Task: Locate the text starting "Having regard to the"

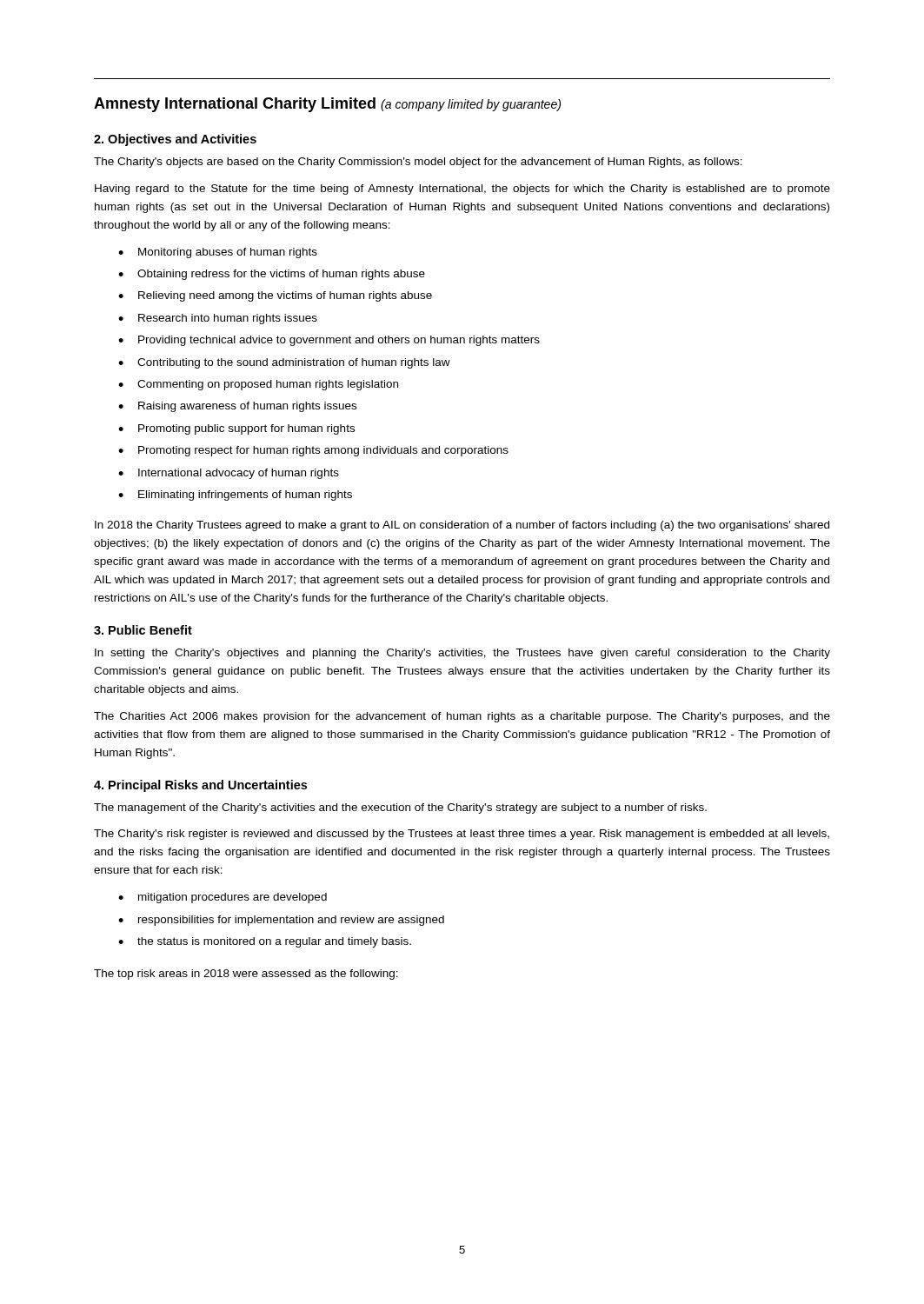Action: click(x=462, y=206)
